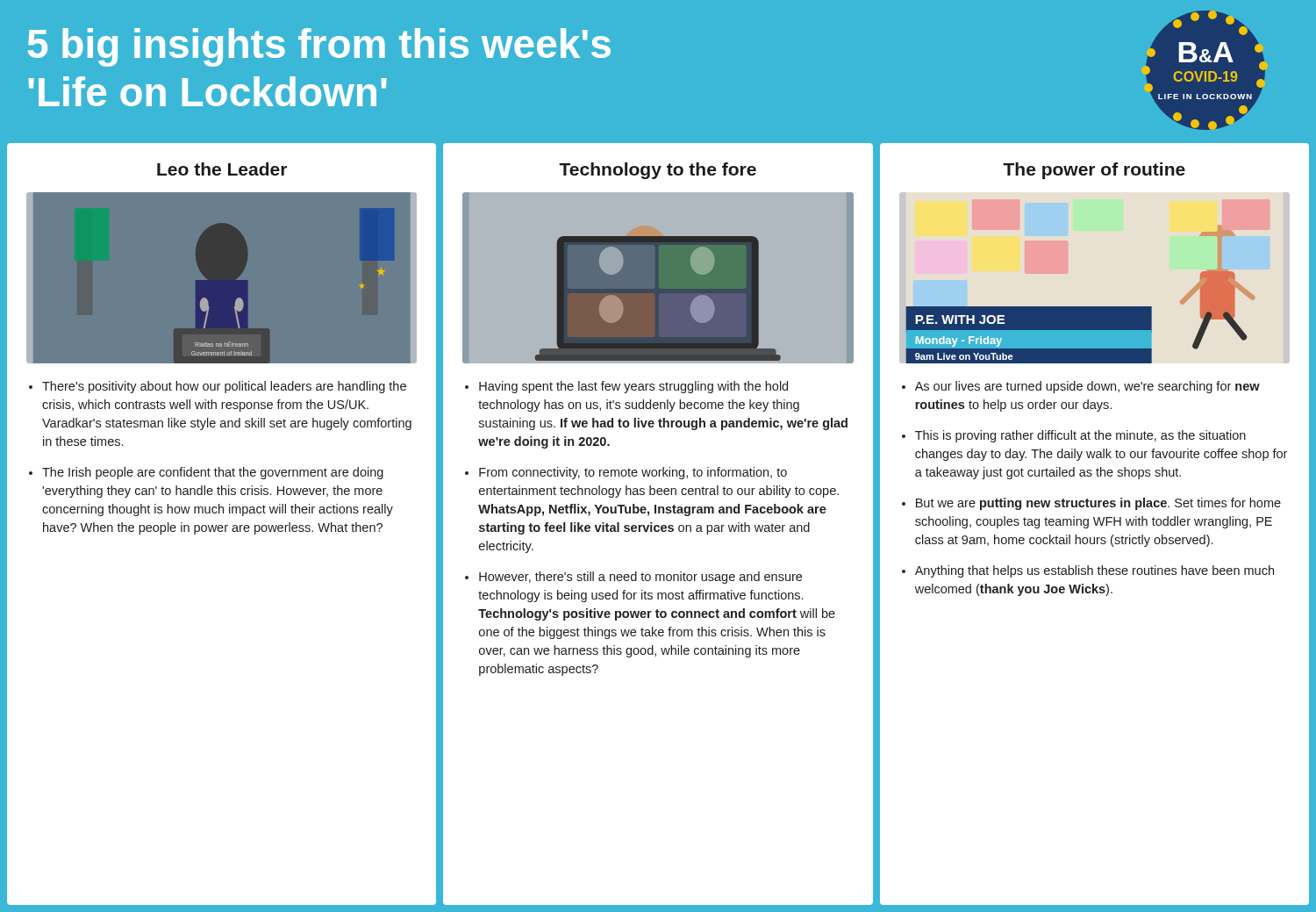1316x912 pixels.
Task: Select the region starting "There's positivity about how our"
Action: coord(227,414)
